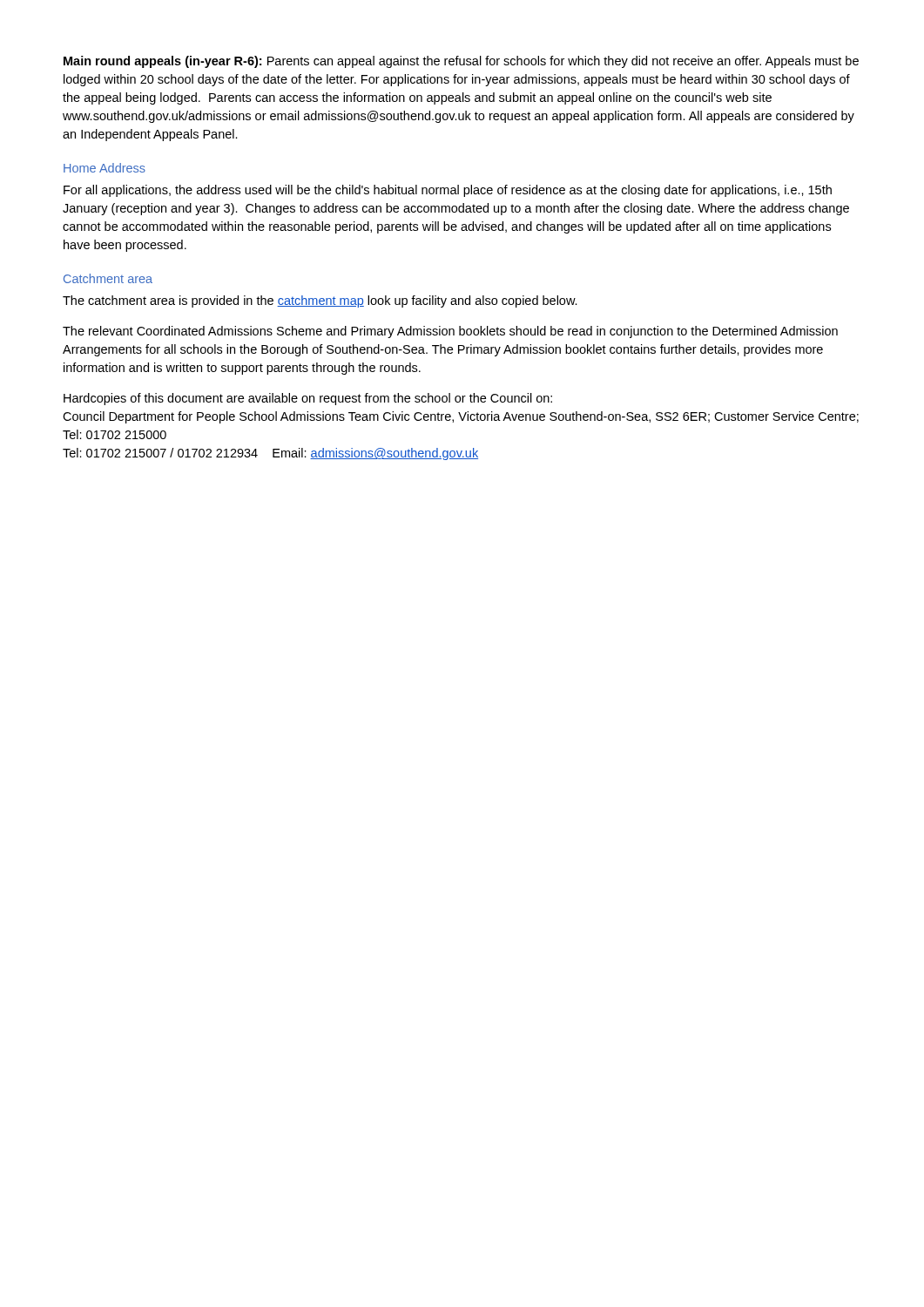Click on the text block starting "The relevant Coordinated Admissions Scheme"
The height and width of the screenshot is (1307, 924).
click(451, 350)
